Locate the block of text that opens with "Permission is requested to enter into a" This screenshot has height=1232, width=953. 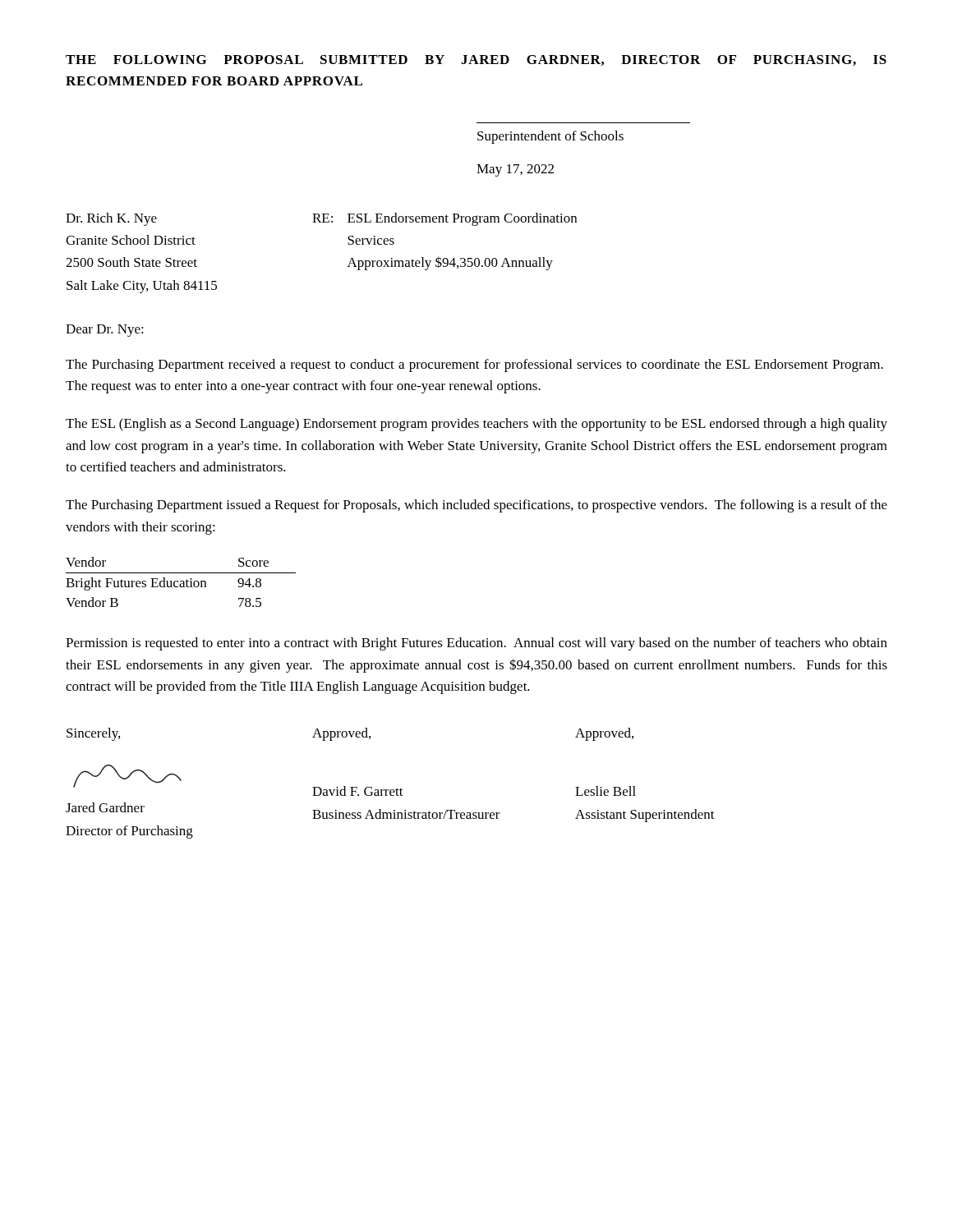tap(476, 664)
